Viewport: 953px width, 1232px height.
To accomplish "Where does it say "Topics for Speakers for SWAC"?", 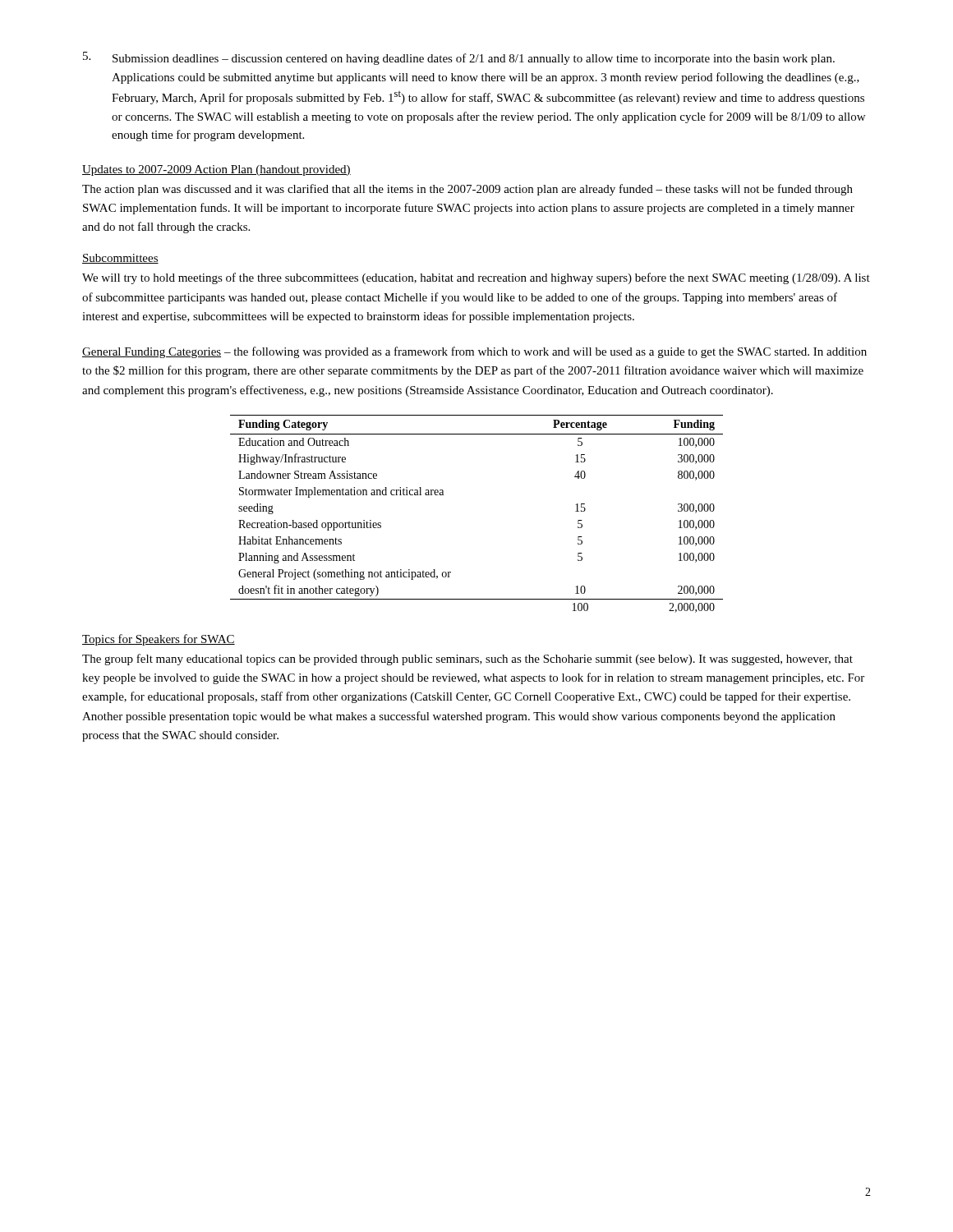I will (x=158, y=639).
